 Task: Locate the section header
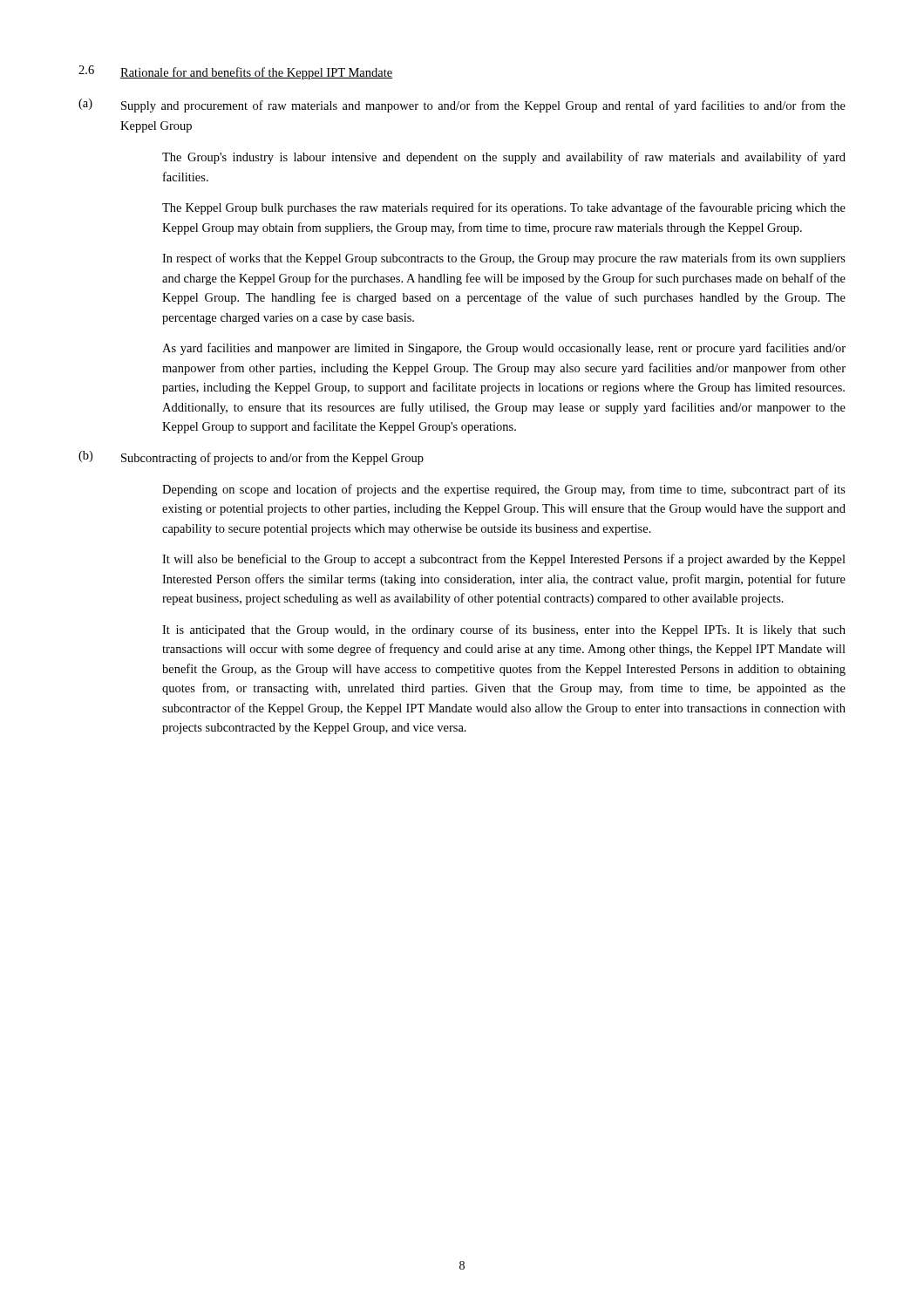235,73
